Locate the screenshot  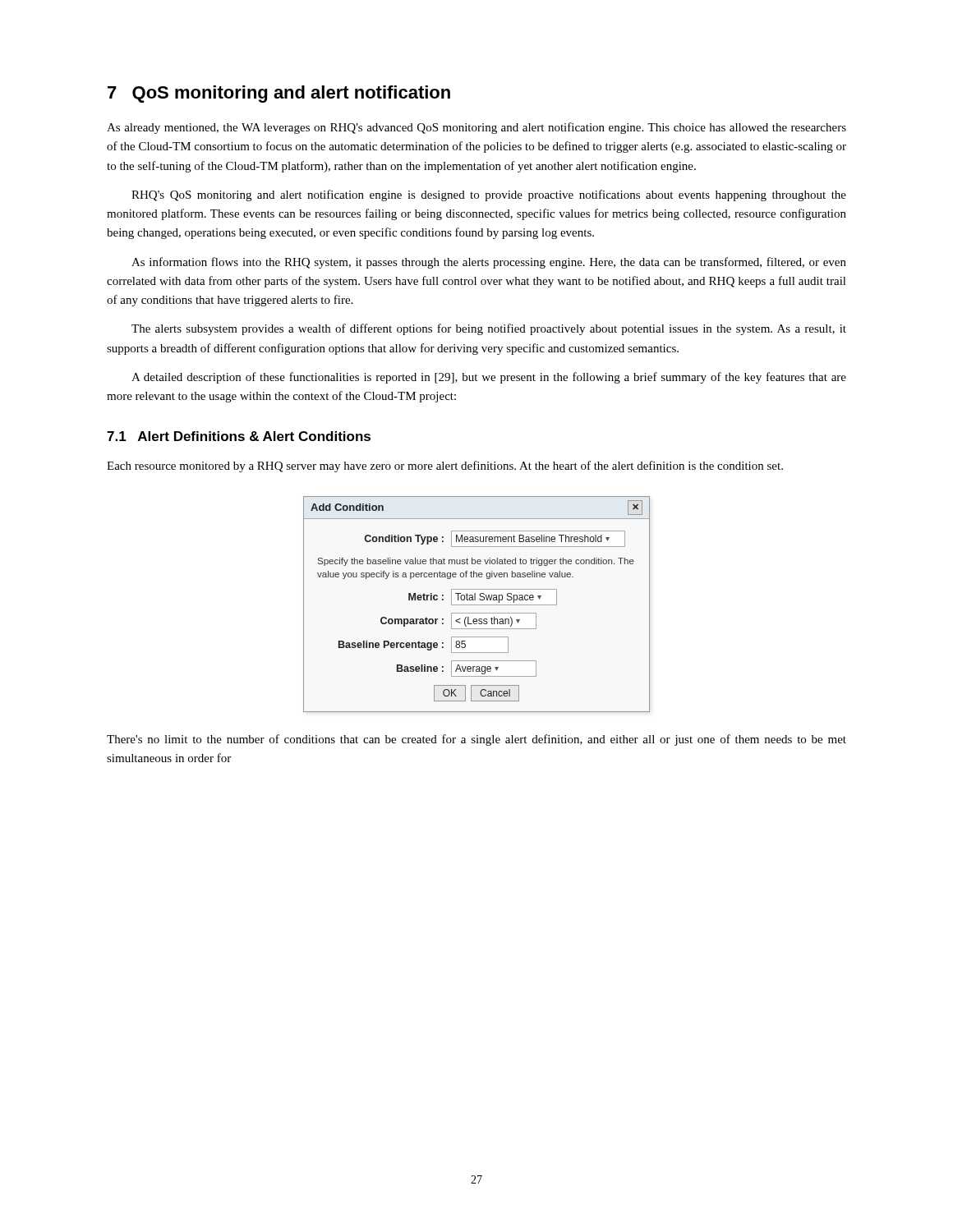(476, 604)
